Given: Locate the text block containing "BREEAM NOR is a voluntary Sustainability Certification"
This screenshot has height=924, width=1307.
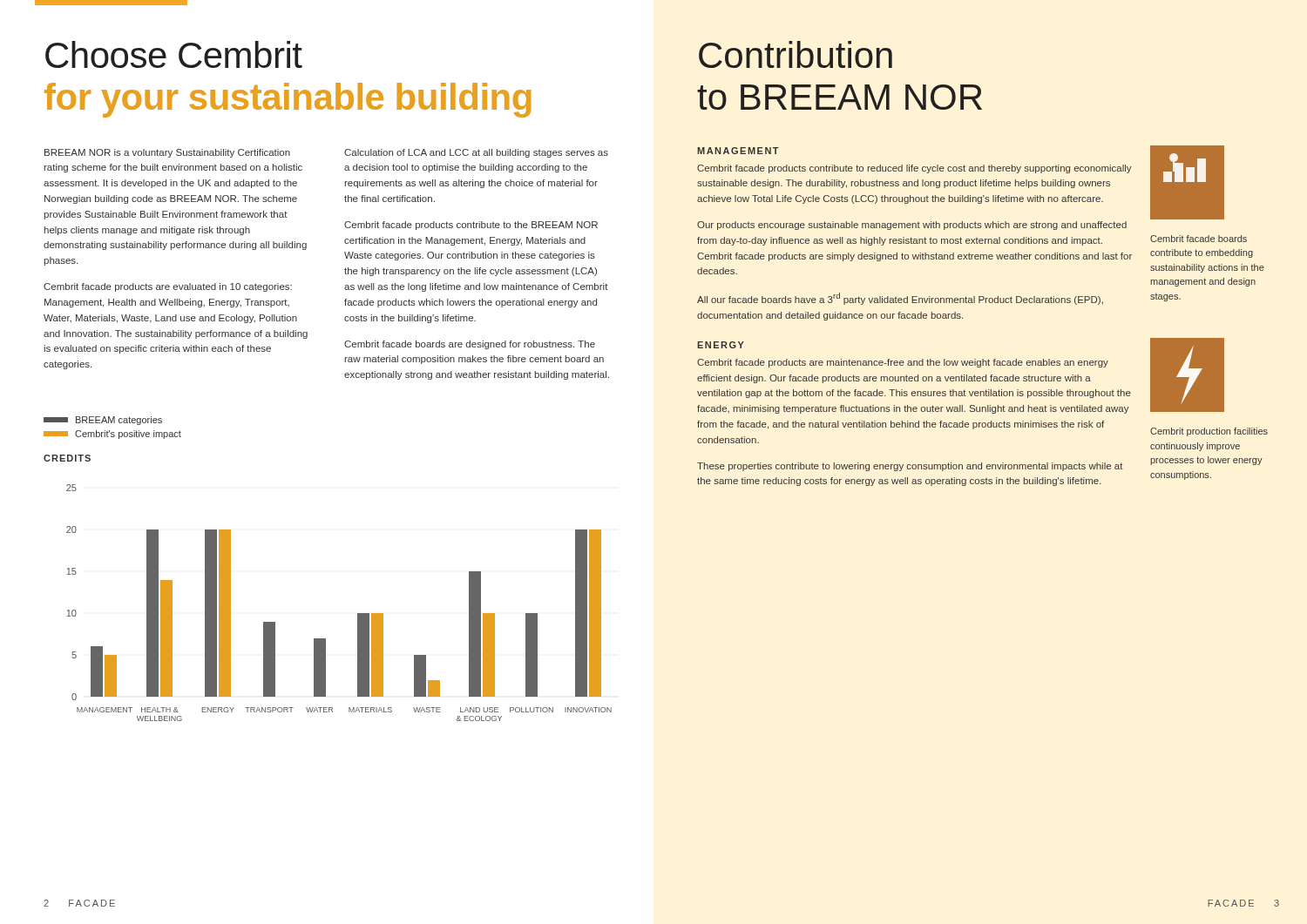Looking at the screenshot, I should (x=176, y=259).
